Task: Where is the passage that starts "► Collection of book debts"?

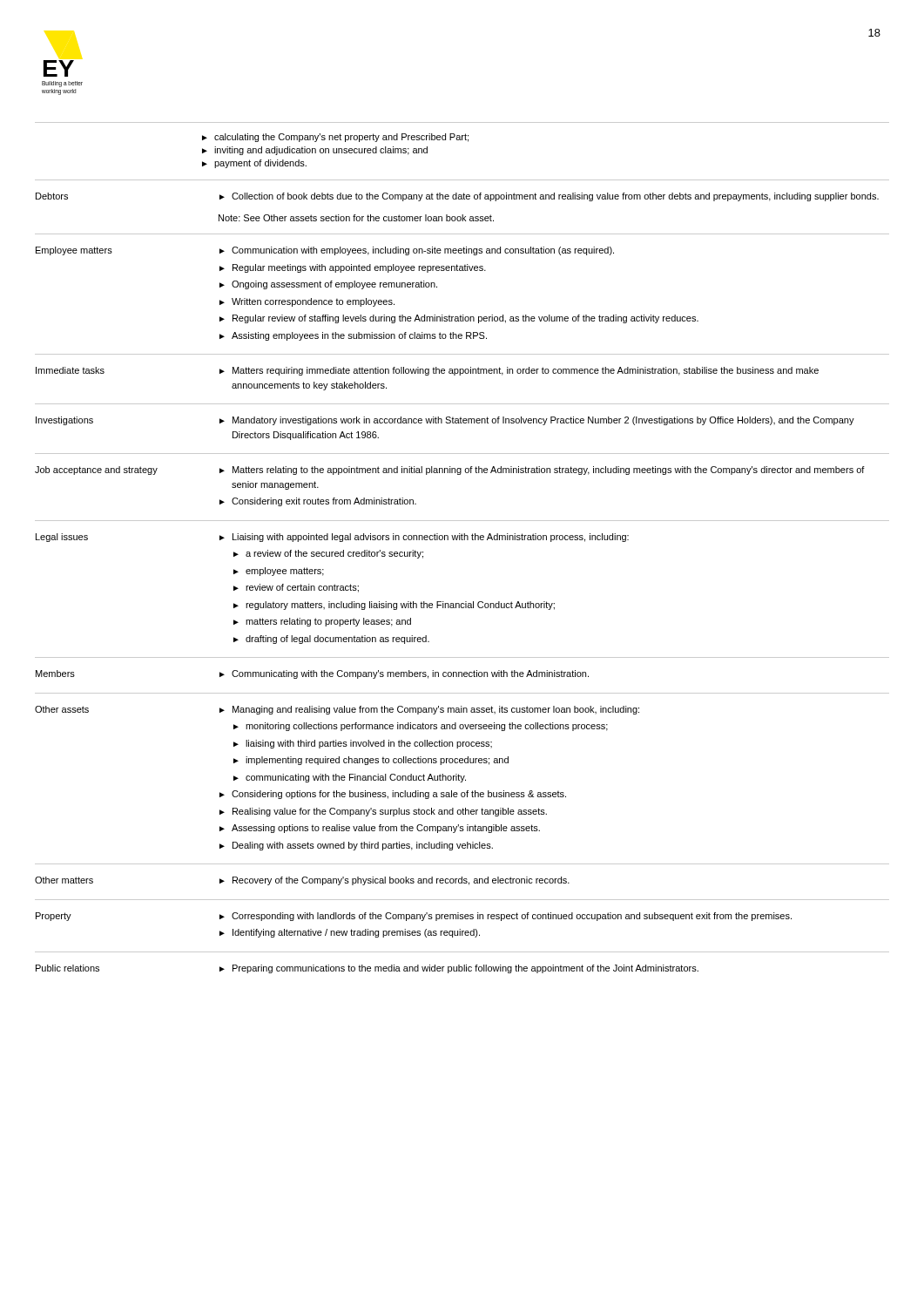Action: point(553,207)
